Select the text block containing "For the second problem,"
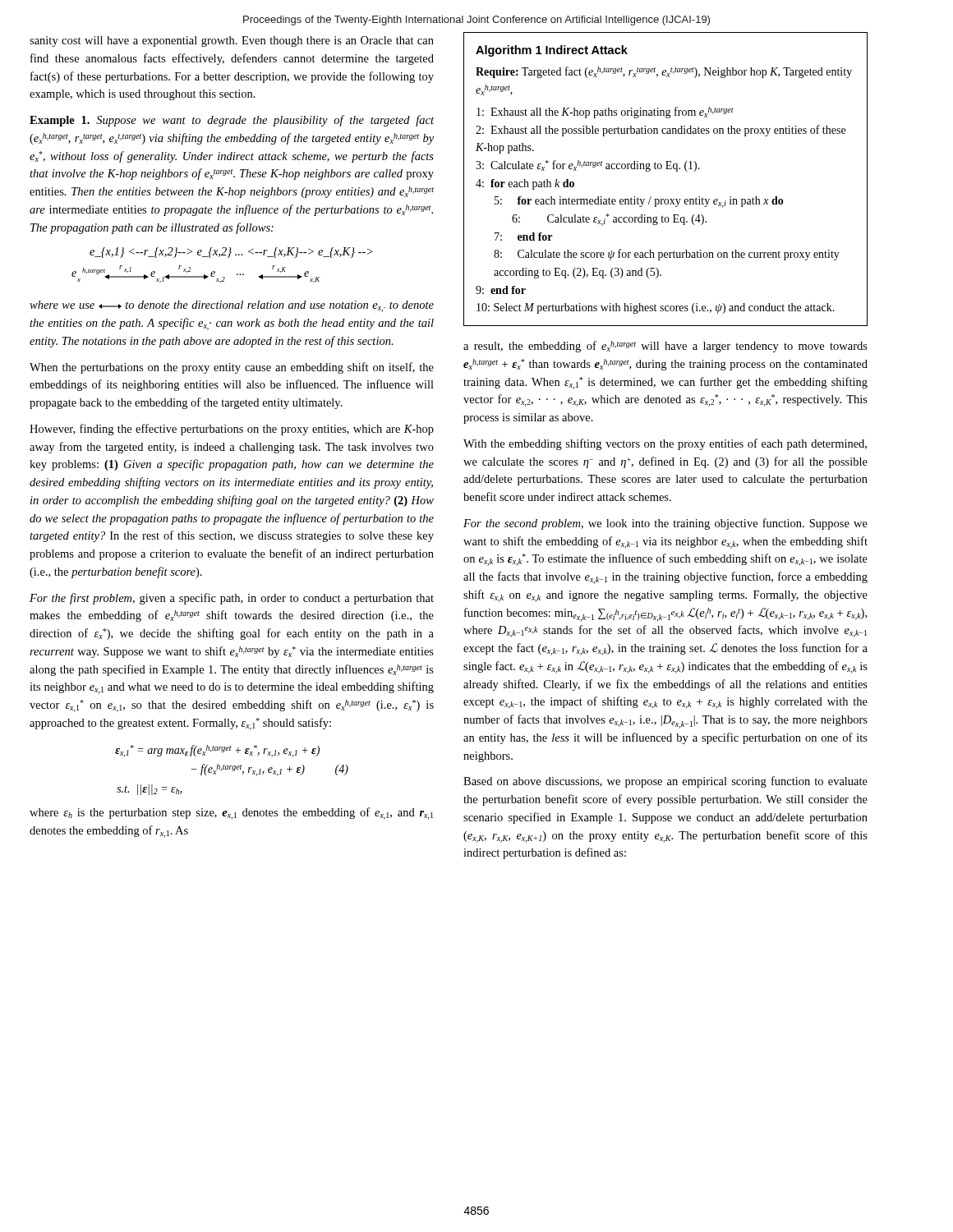Screen dimensions: 1232x953 [x=665, y=639]
